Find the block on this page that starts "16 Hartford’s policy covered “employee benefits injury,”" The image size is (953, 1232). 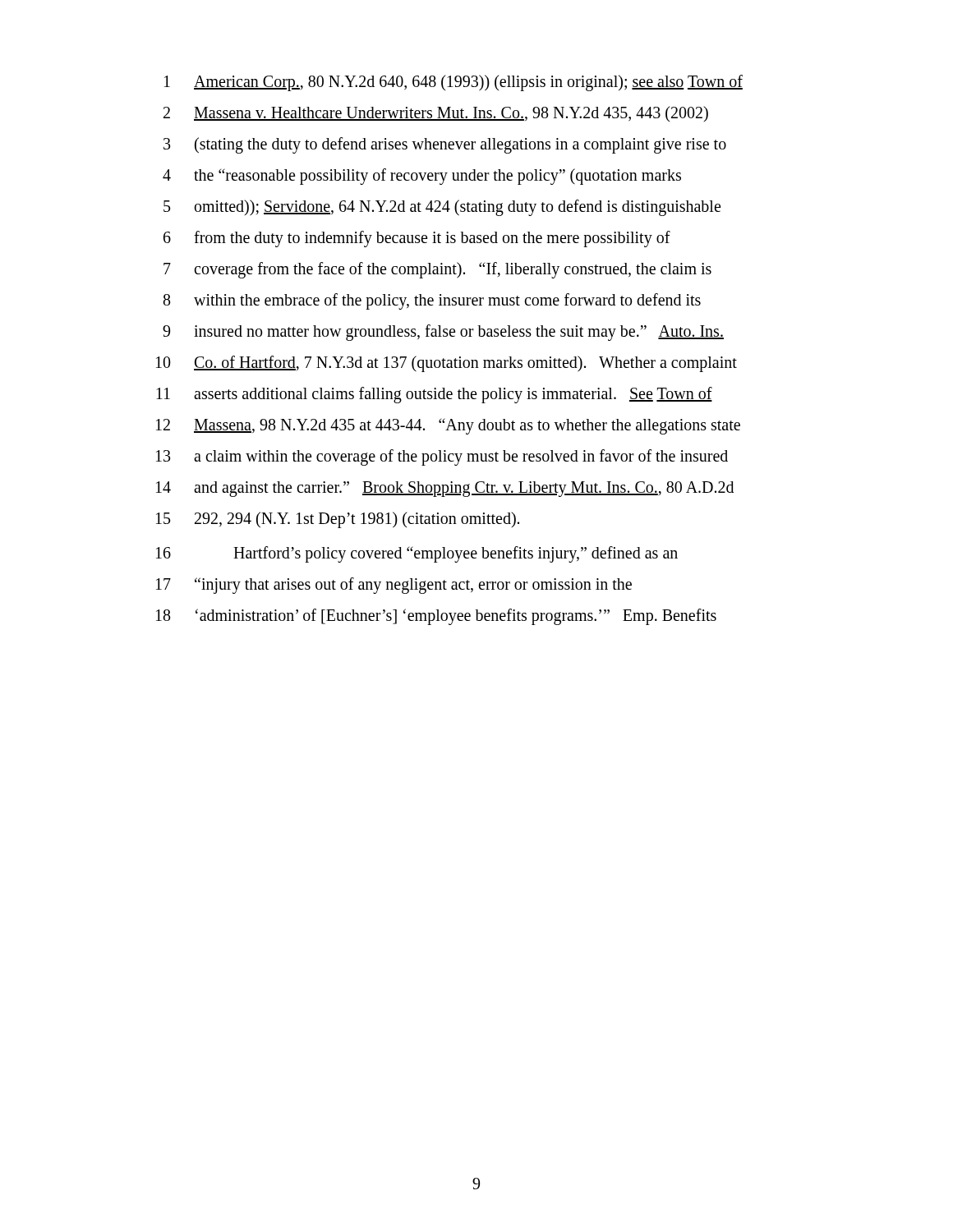(x=485, y=553)
